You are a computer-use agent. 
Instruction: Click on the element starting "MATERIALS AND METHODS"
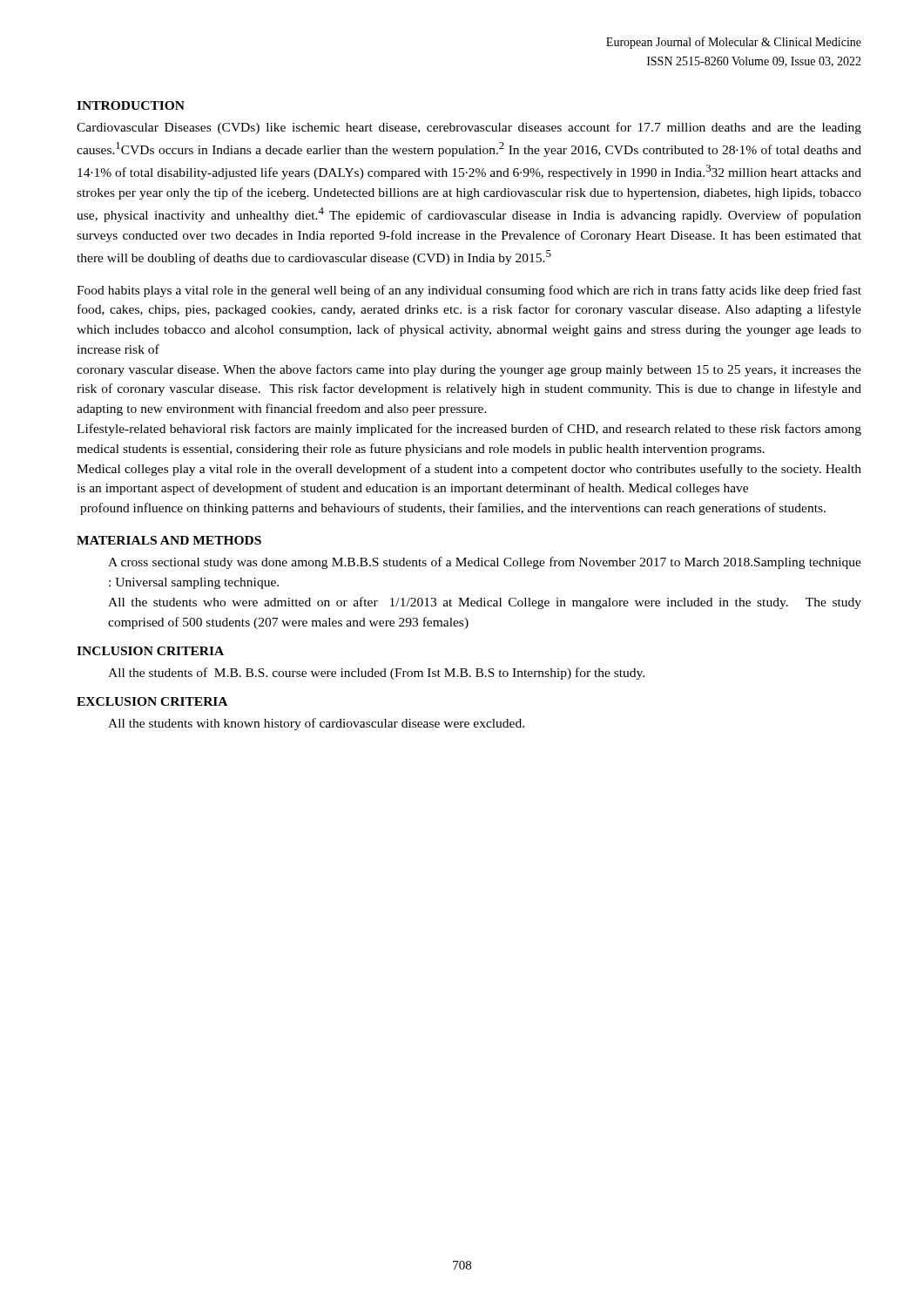tap(169, 540)
